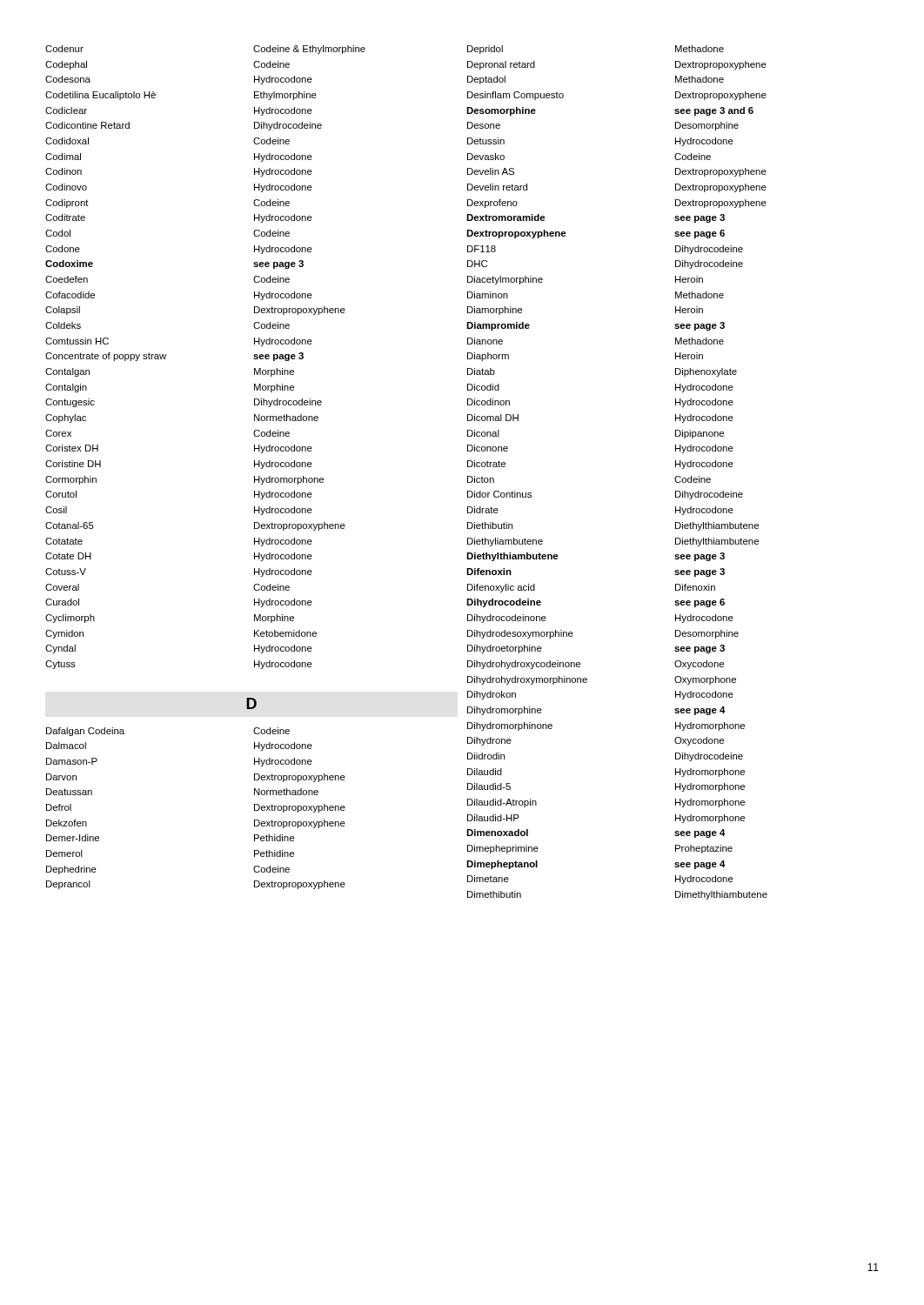924x1305 pixels.
Task: Click where it says "Difenoxinsee page 3"
Action: 673,572
